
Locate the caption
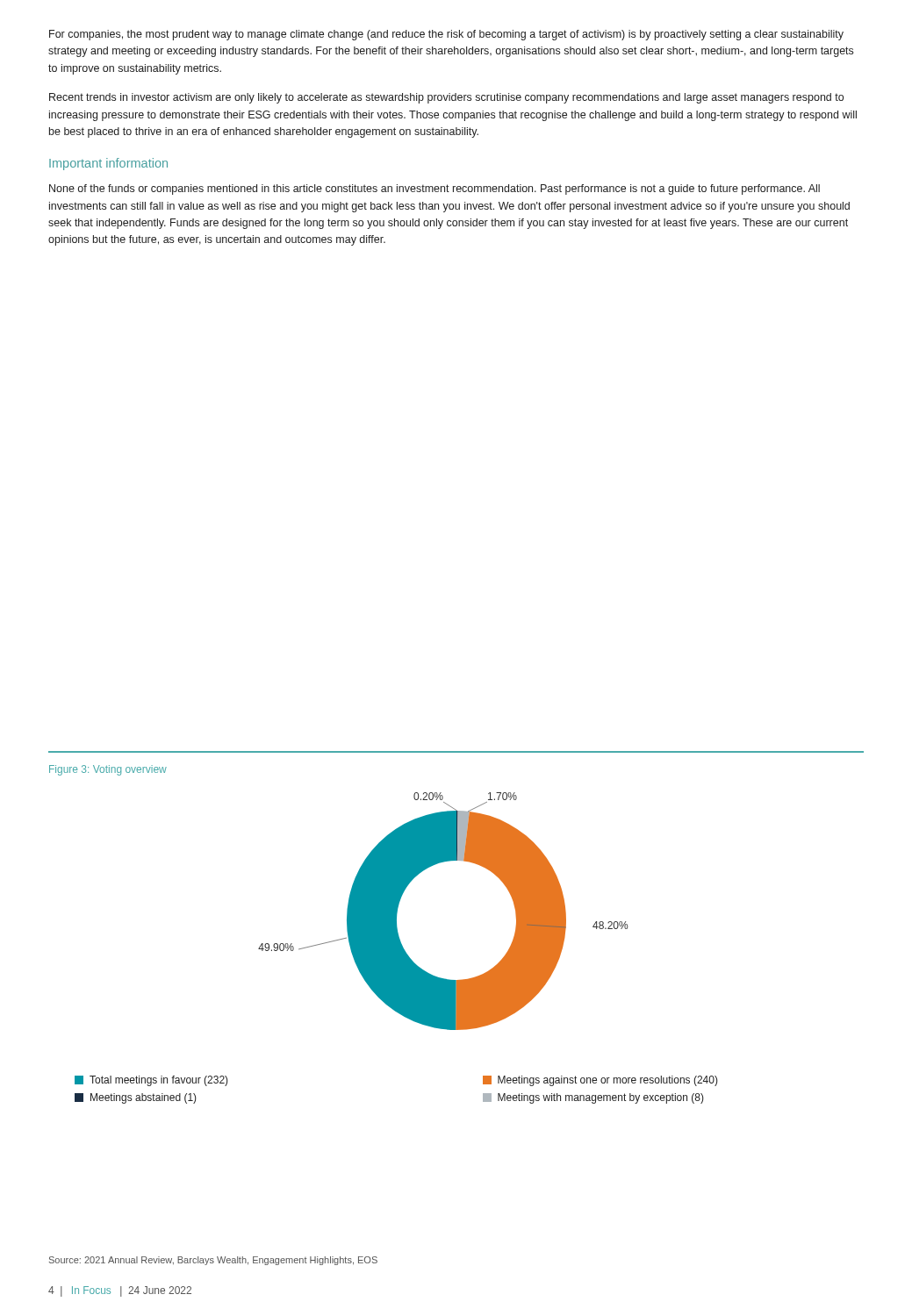[x=107, y=769]
